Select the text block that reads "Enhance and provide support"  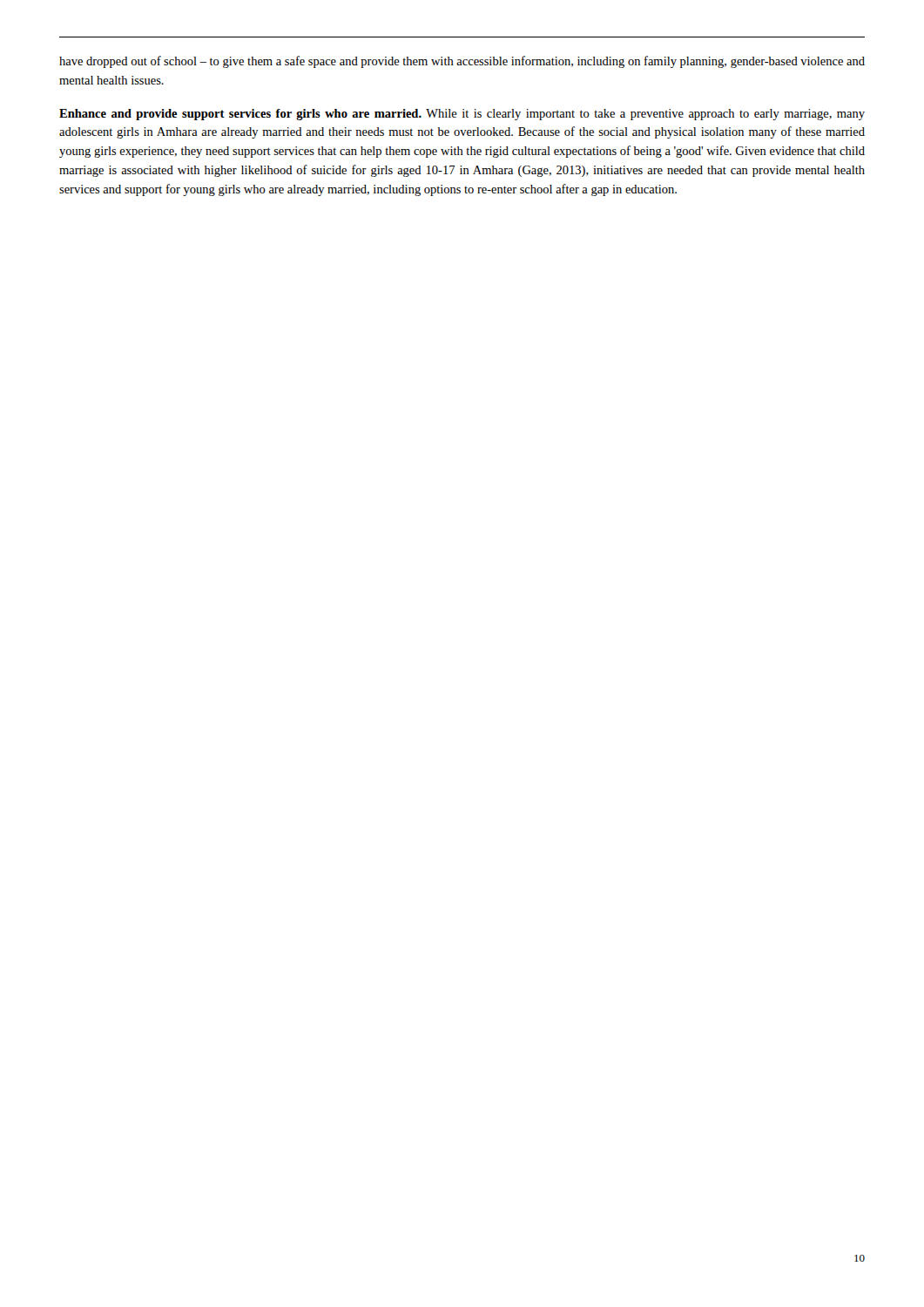(462, 151)
